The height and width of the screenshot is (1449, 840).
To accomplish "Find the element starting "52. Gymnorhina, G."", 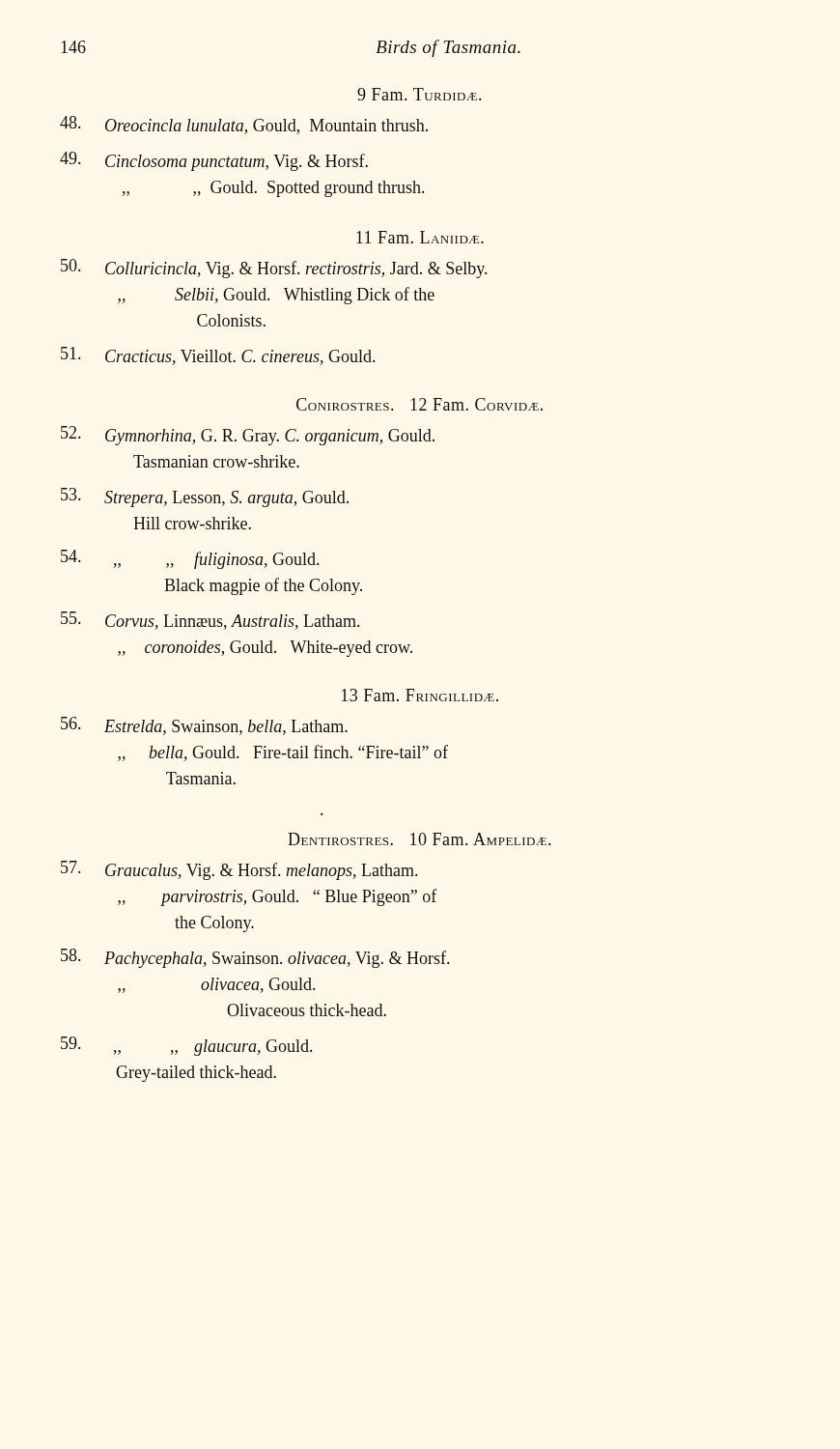I will pos(420,449).
